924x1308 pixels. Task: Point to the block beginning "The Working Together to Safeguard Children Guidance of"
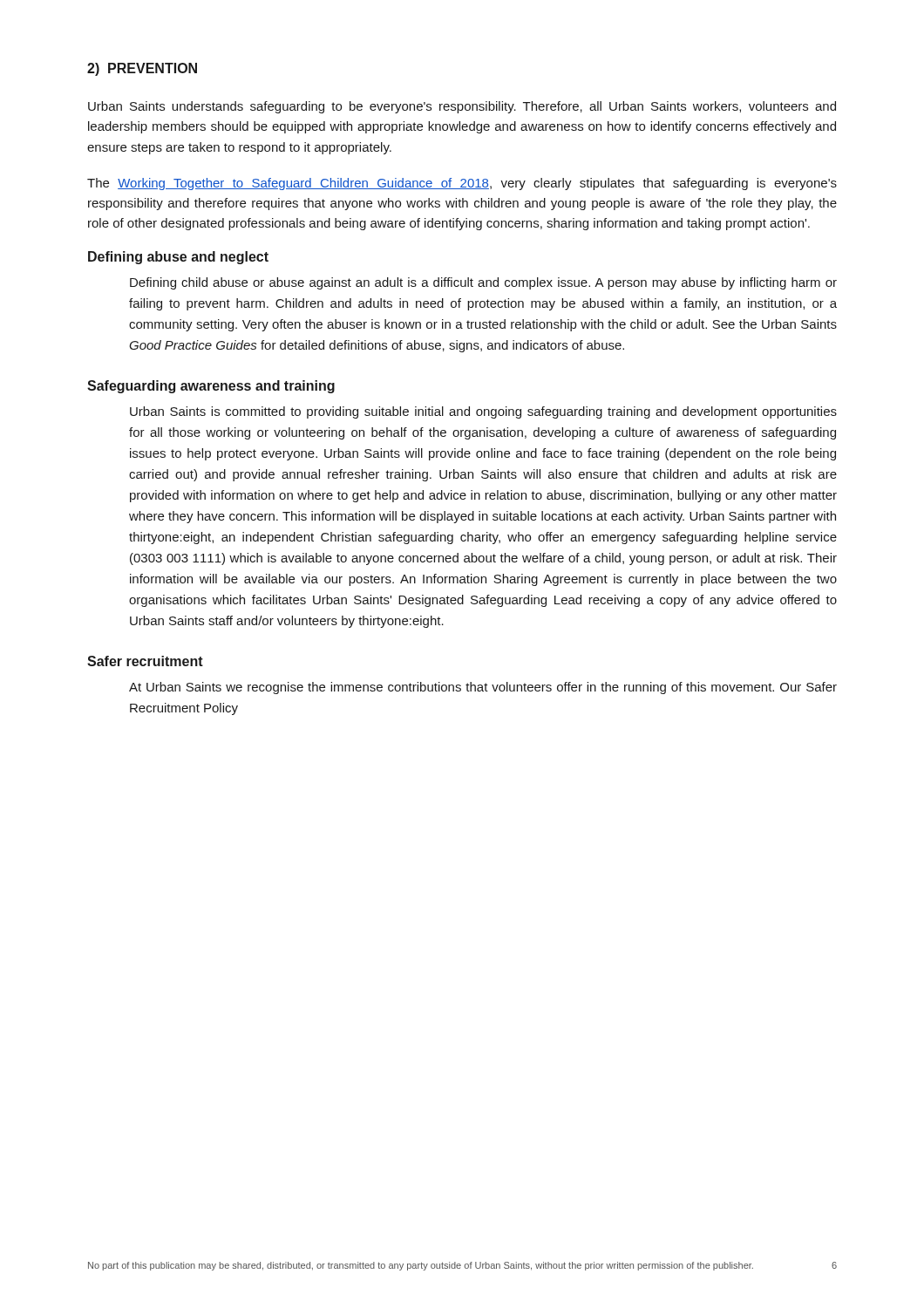pyautogui.click(x=462, y=203)
